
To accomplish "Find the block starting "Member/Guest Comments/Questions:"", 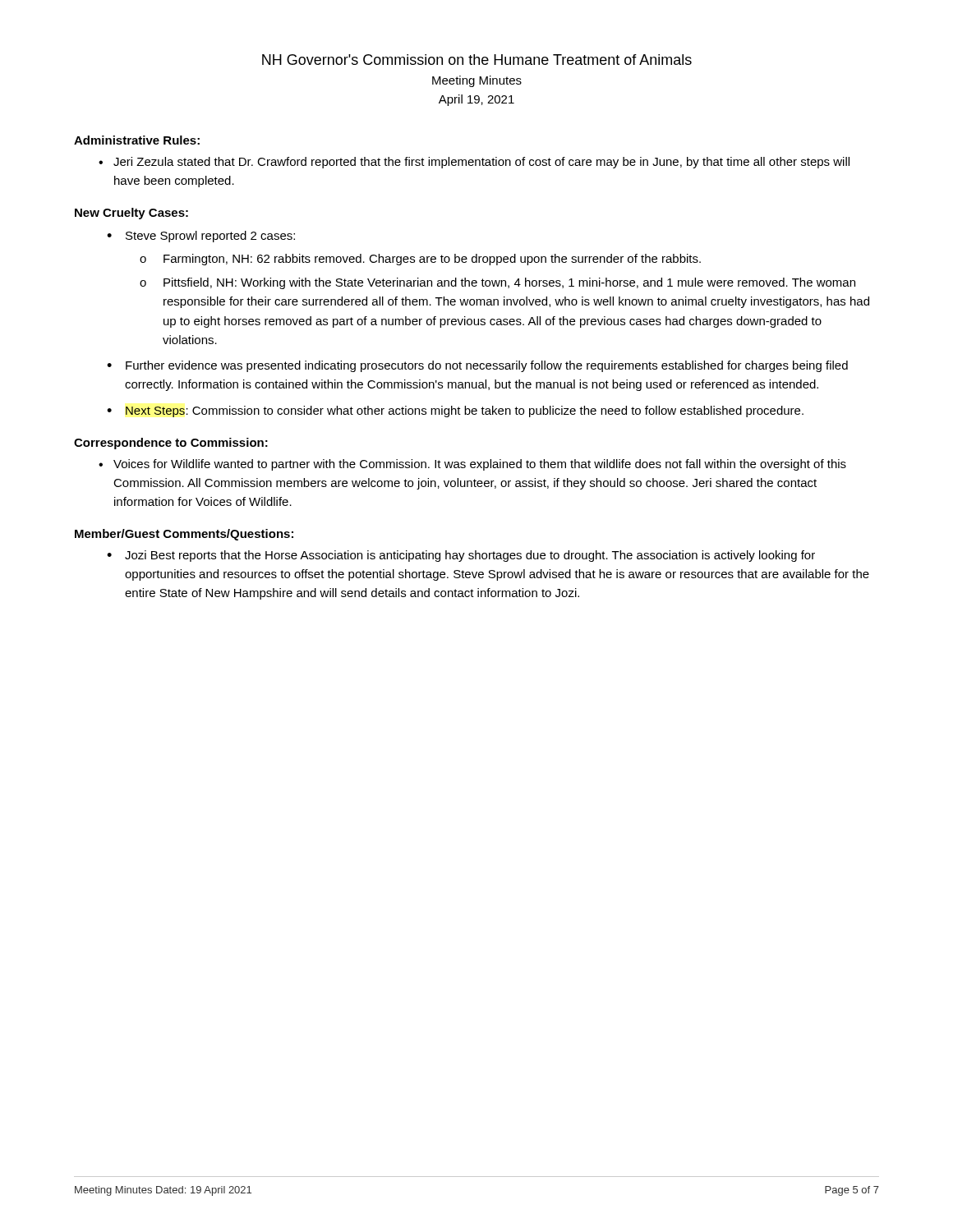I will pyautogui.click(x=184, y=533).
